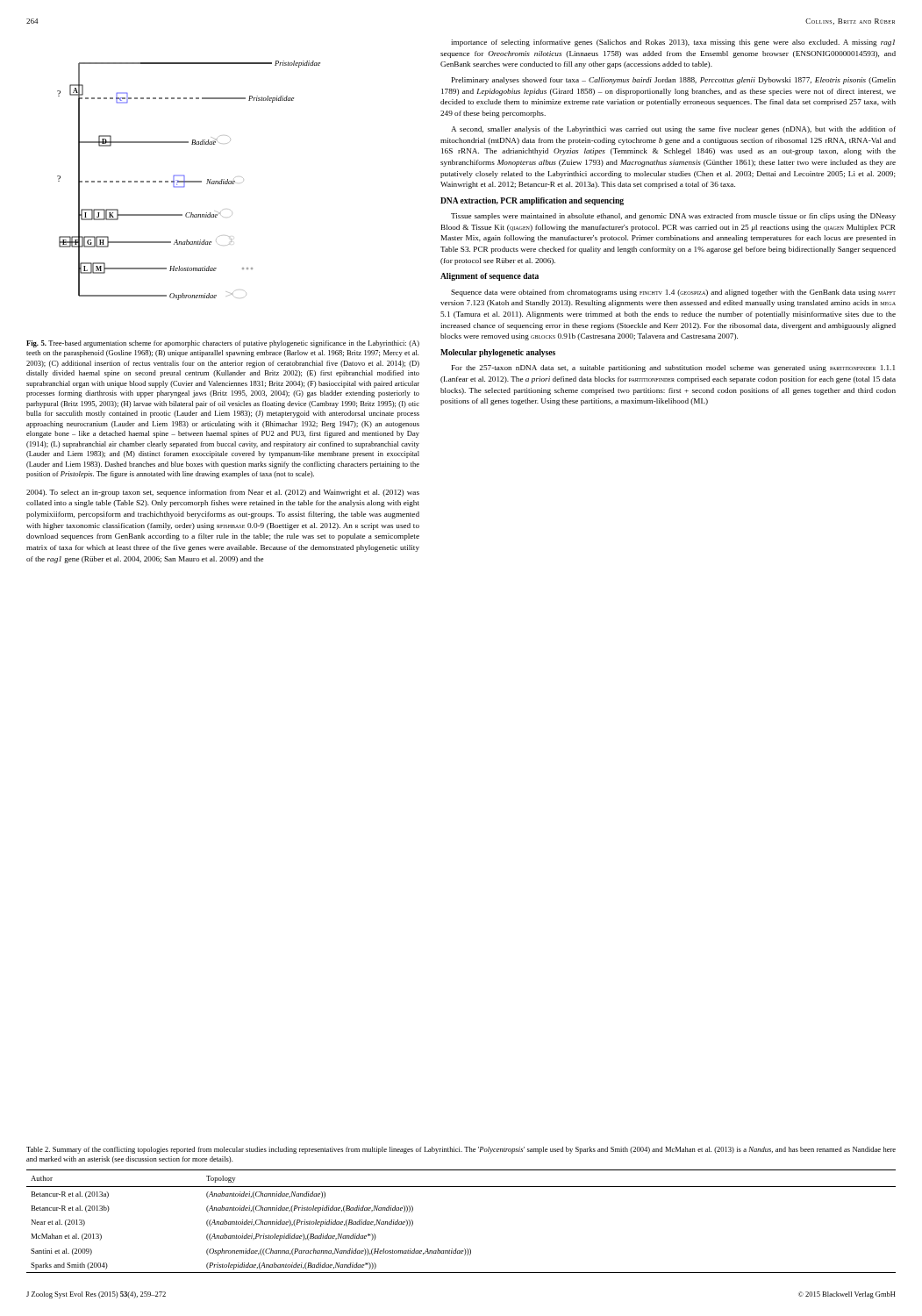Point to the element starting "DNA extraction, PCR amplification"
Image resolution: width=922 pixels, height=1316 pixels.
click(x=532, y=201)
